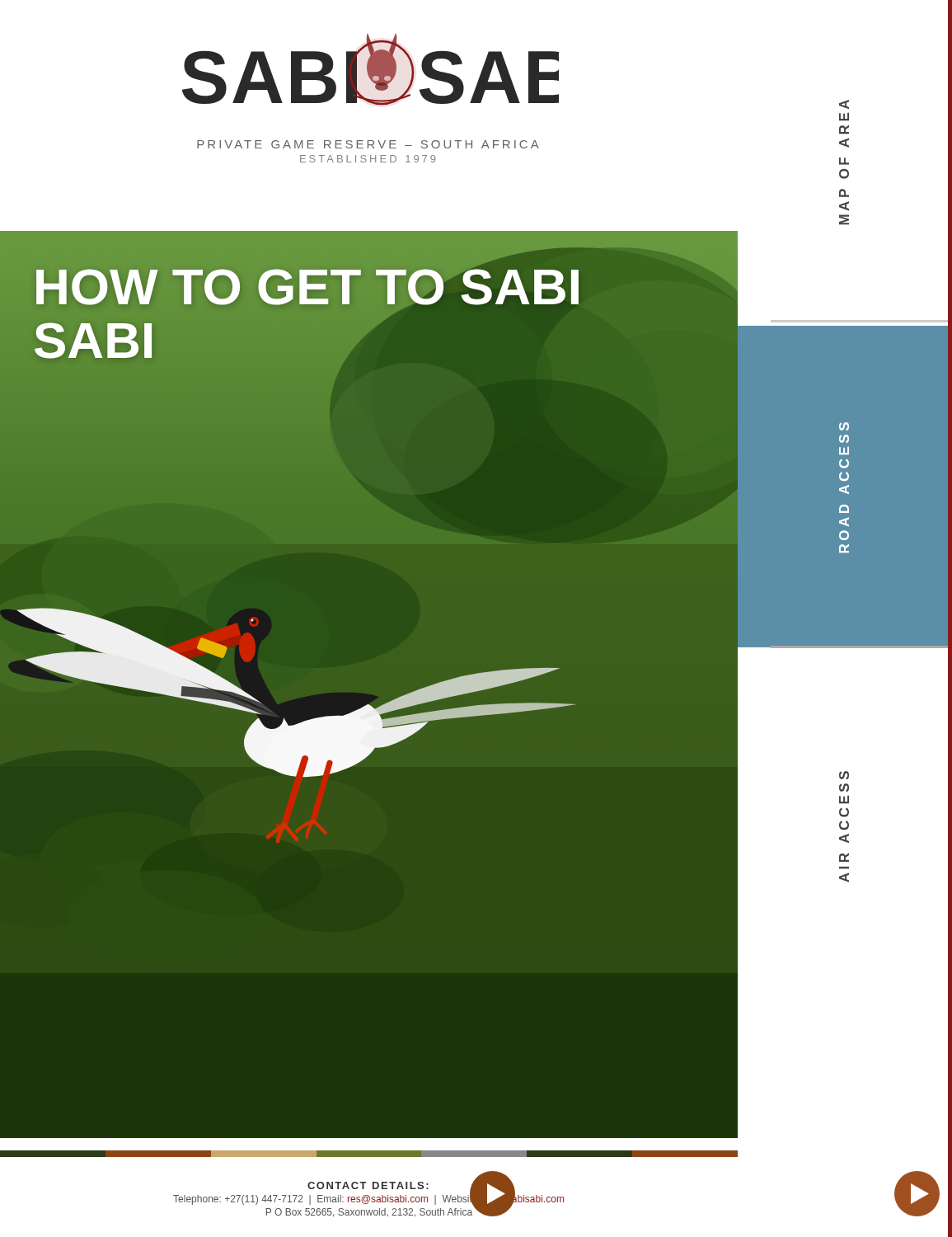Select the section header with the text "AIR ACCESS"
The image size is (952, 1237).
[x=844, y=825]
